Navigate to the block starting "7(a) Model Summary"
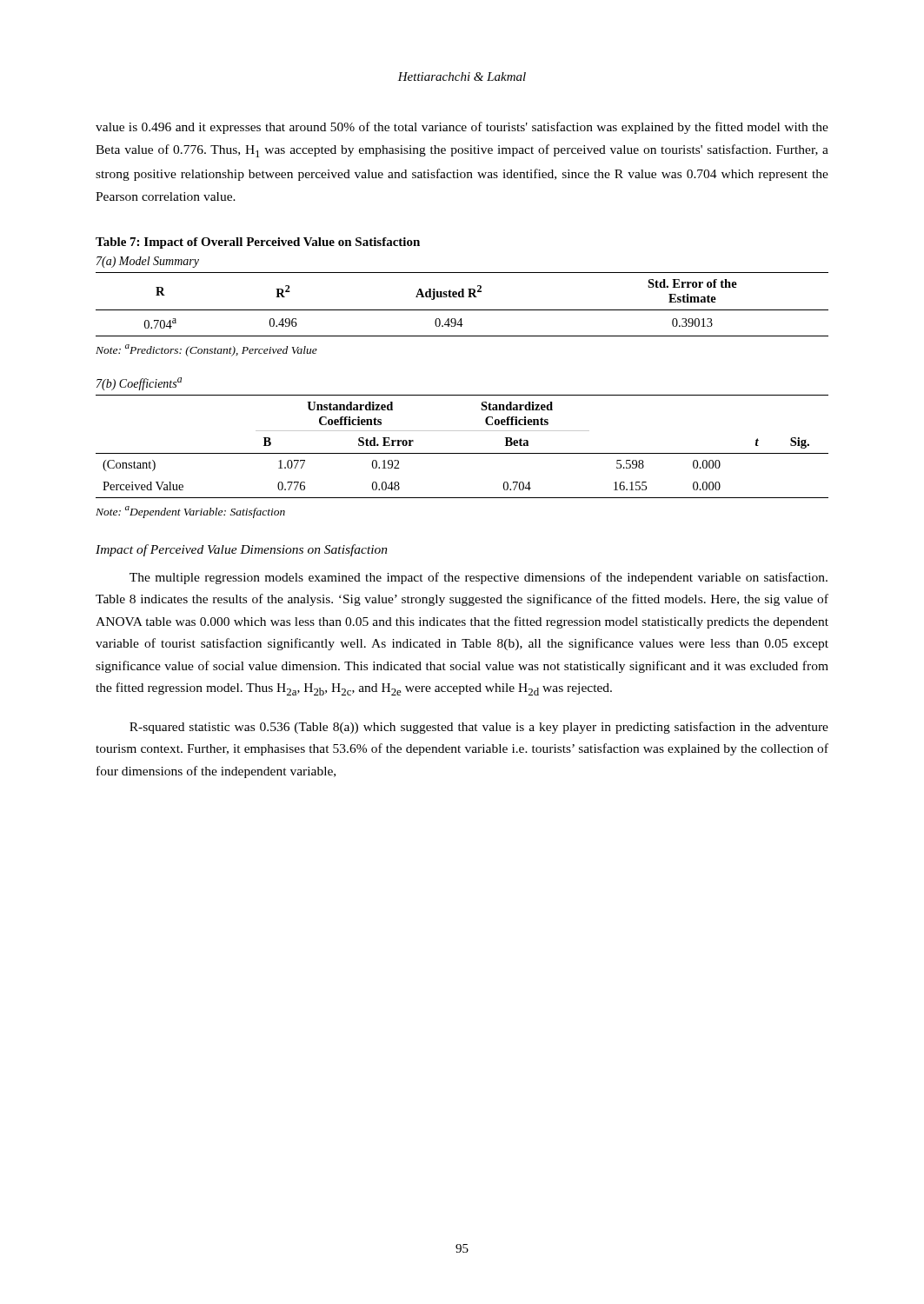924x1304 pixels. (147, 261)
